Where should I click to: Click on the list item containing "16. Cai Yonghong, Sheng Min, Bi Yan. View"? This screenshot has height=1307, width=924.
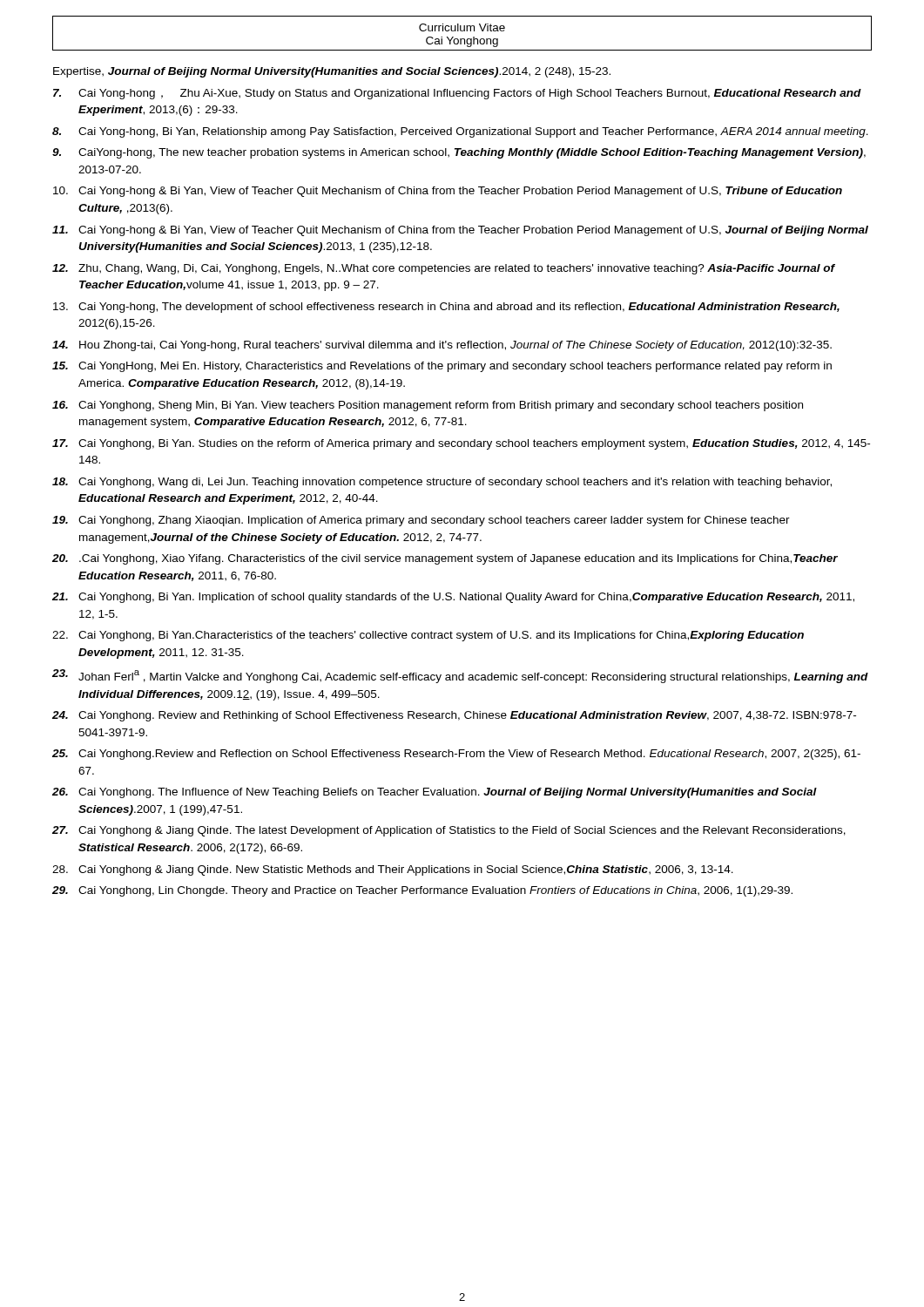pyautogui.click(x=462, y=413)
